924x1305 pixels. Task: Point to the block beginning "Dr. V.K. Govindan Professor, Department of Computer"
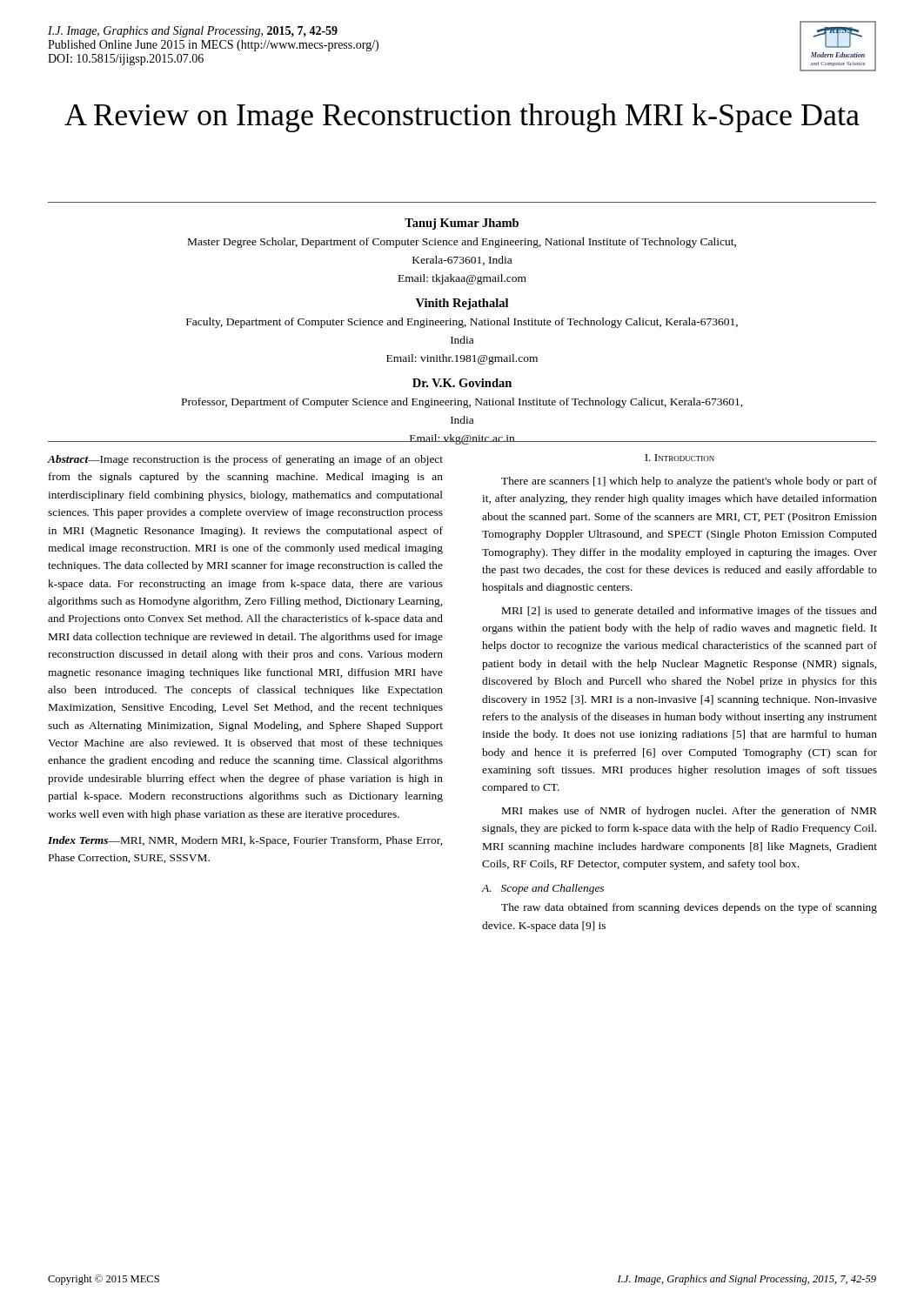[x=462, y=412]
